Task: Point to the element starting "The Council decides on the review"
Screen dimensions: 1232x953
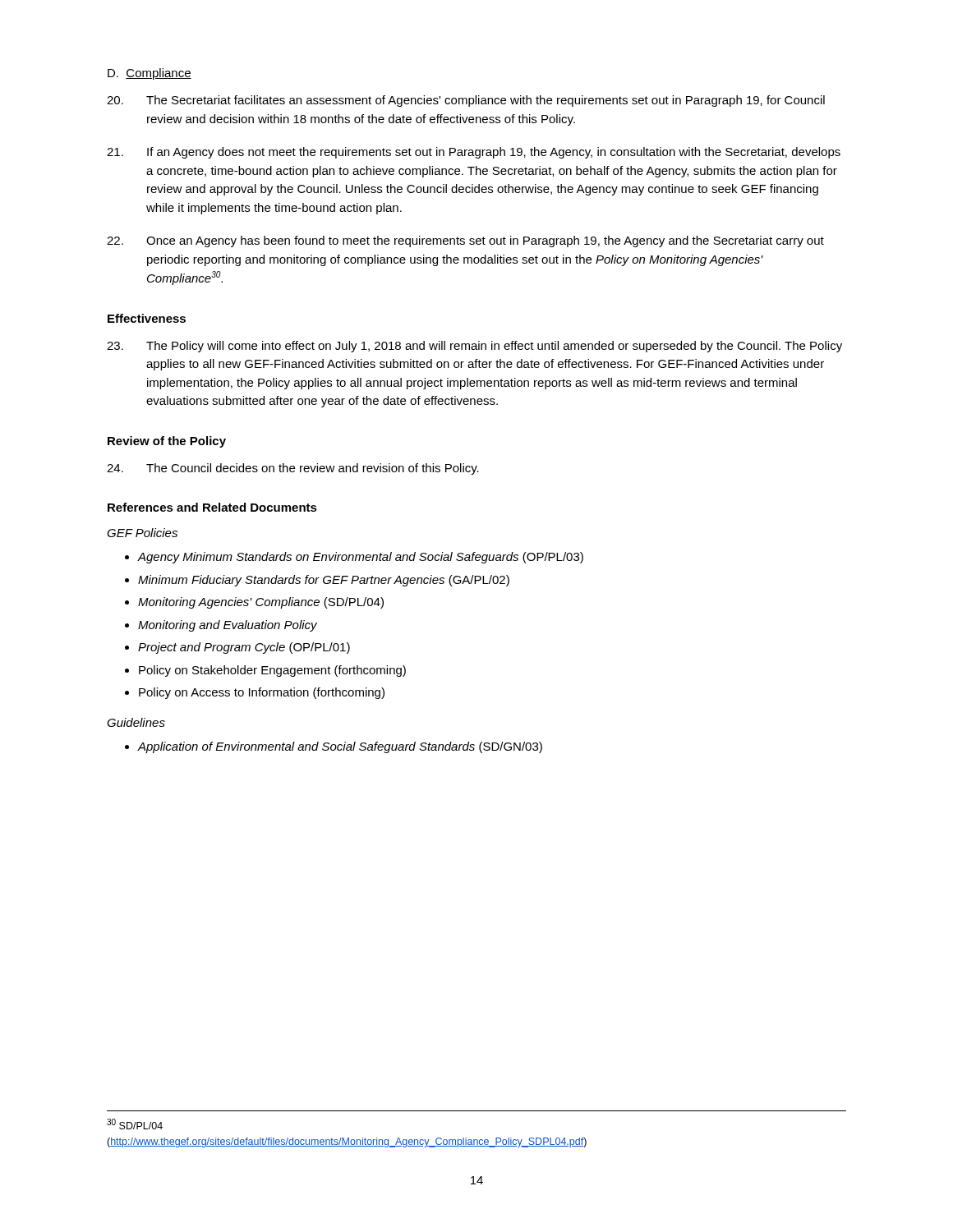Action: (x=475, y=468)
